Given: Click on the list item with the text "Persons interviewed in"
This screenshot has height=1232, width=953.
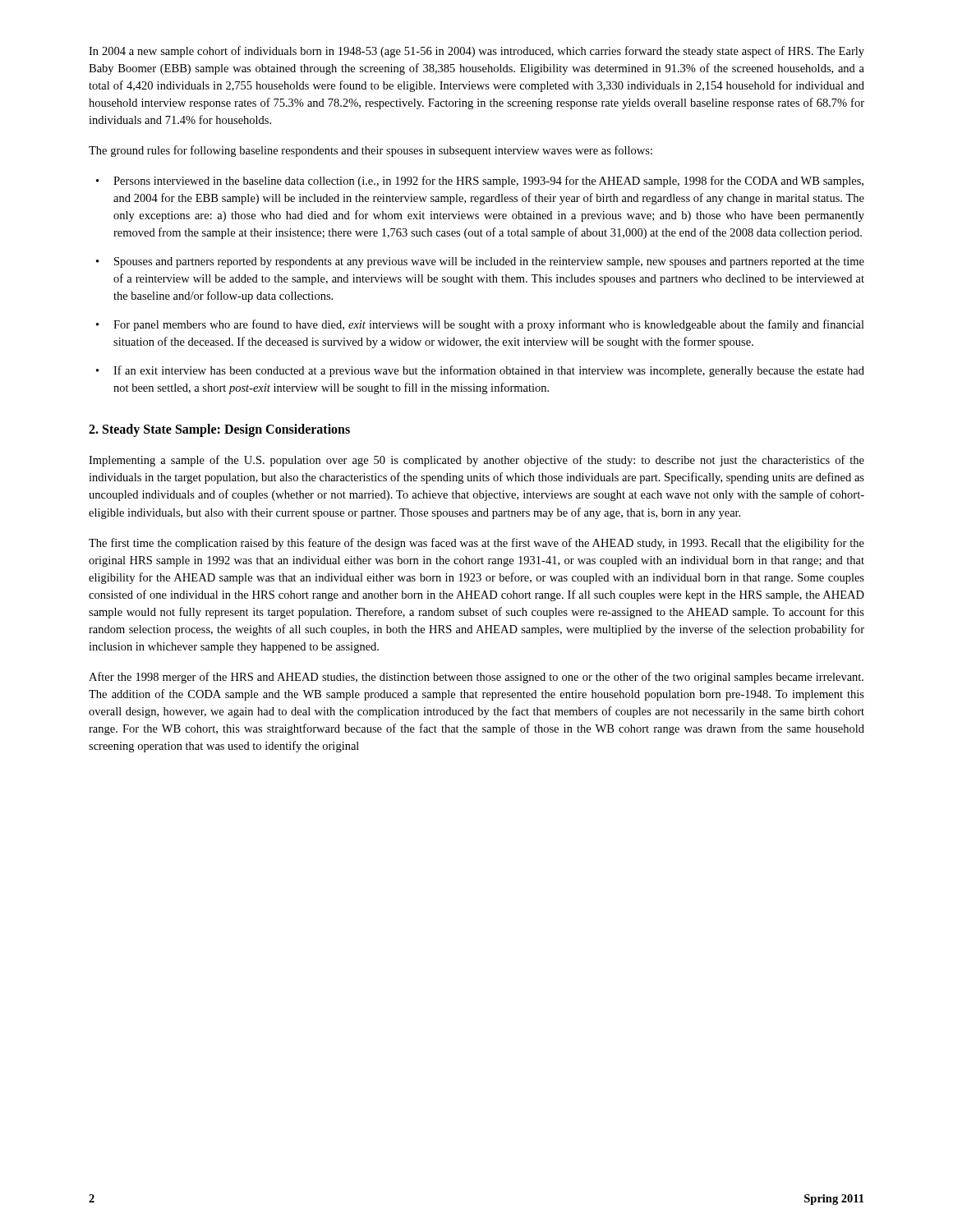Looking at the screenshot, I should coord(489,207).
